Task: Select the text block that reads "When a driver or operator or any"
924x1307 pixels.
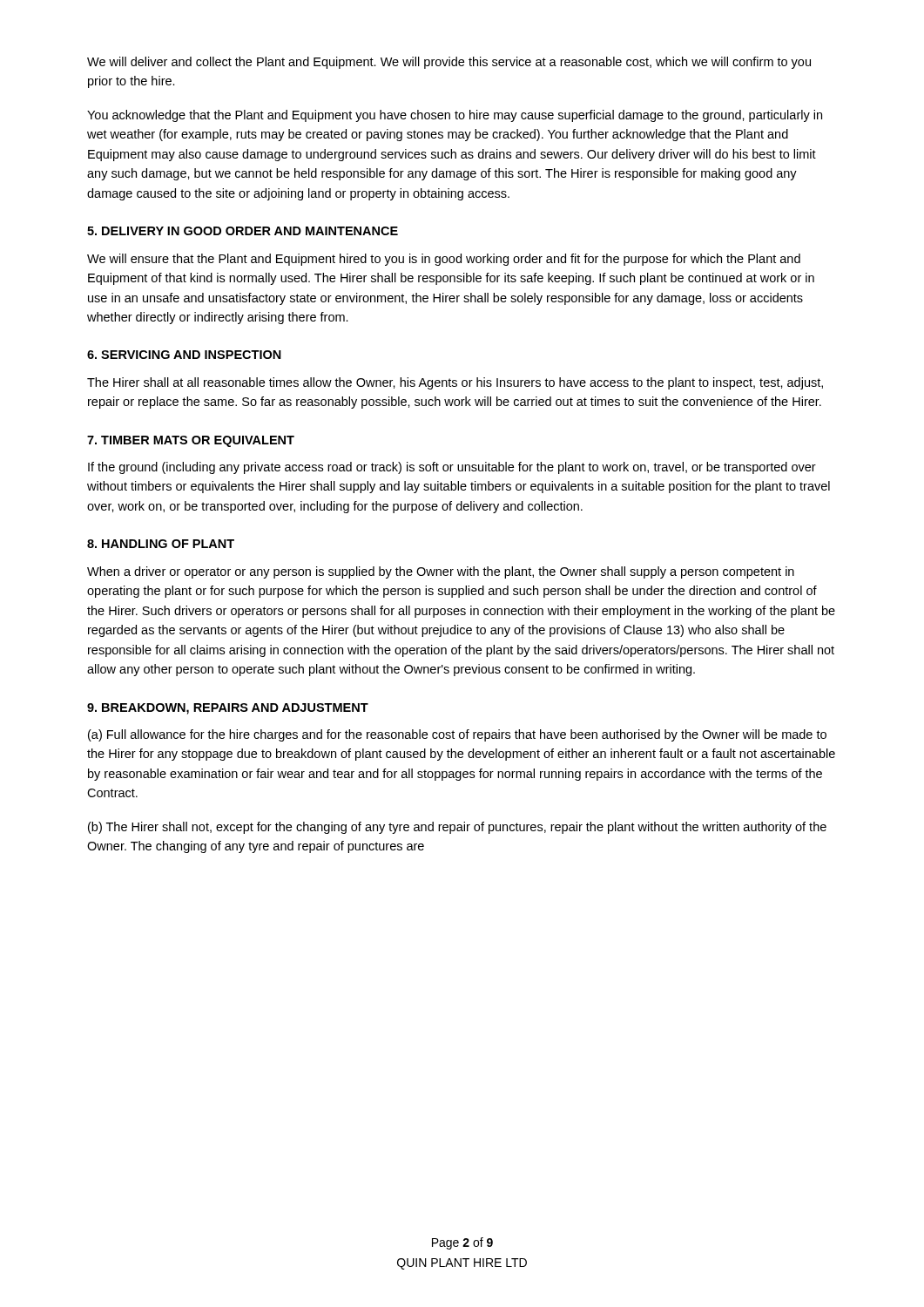Action: pos(461,620)
